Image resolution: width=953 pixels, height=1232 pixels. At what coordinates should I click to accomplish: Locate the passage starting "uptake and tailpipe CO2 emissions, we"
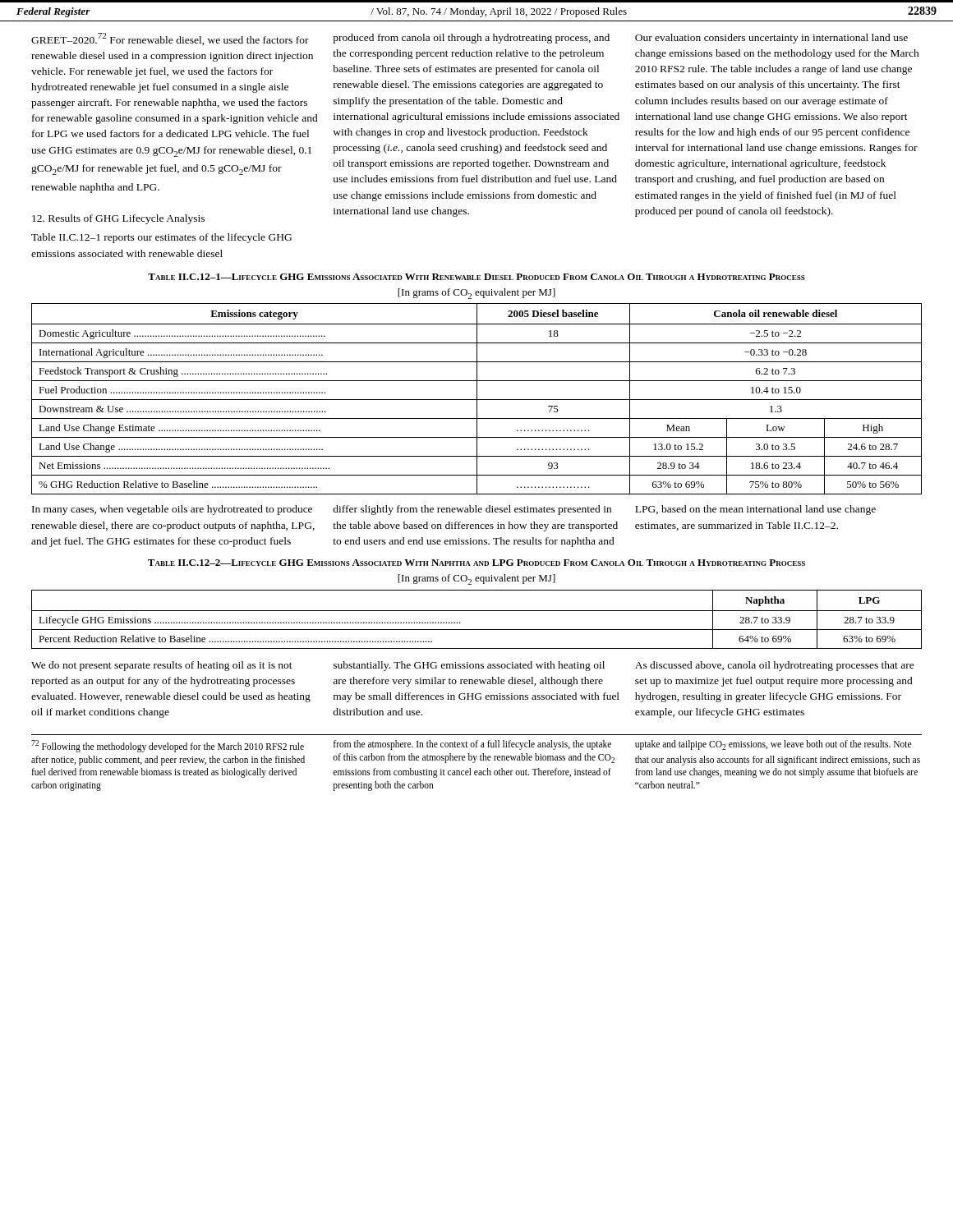point(778,765)
